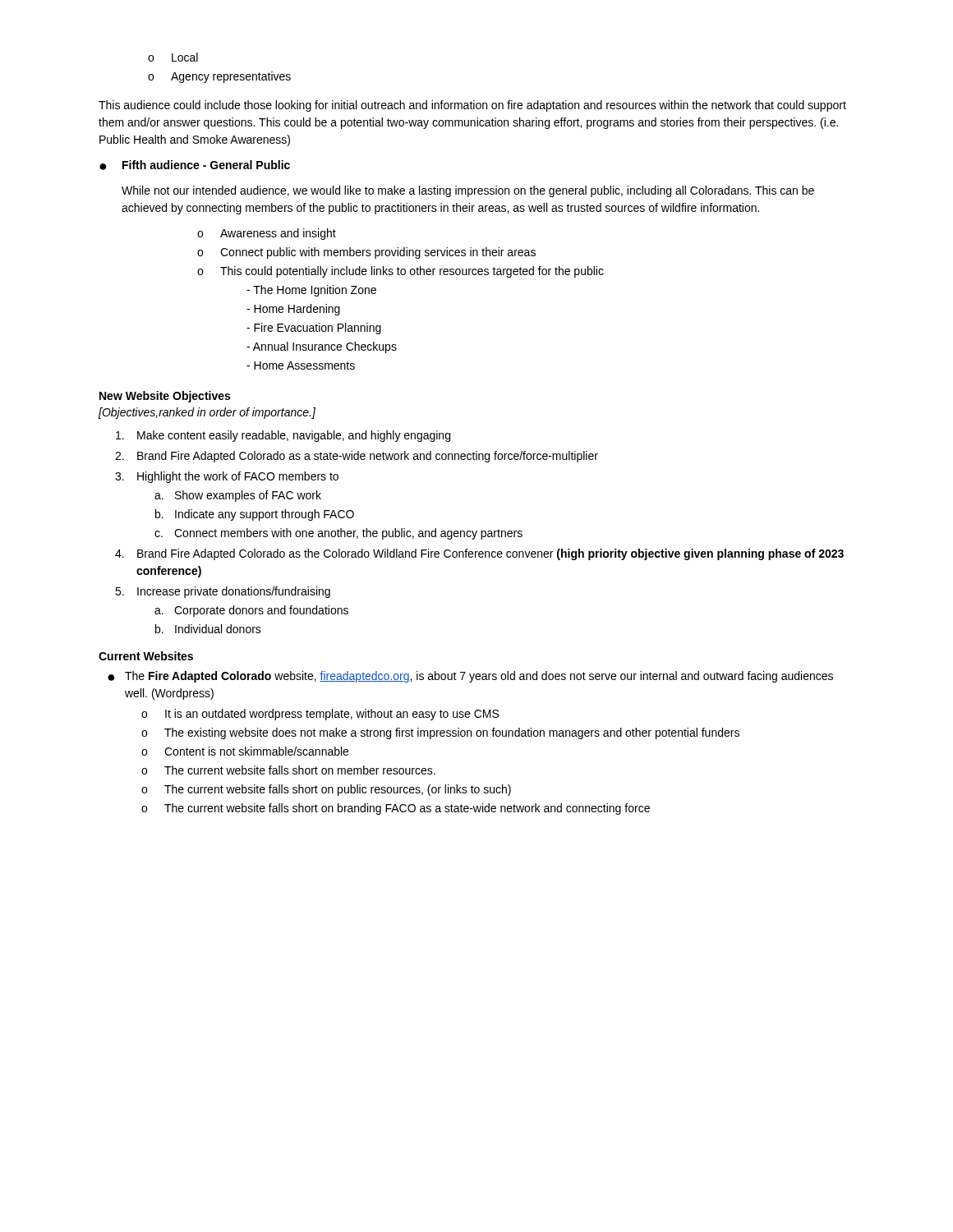Locate the list item with the text "o Content is"

coord(245,752)
